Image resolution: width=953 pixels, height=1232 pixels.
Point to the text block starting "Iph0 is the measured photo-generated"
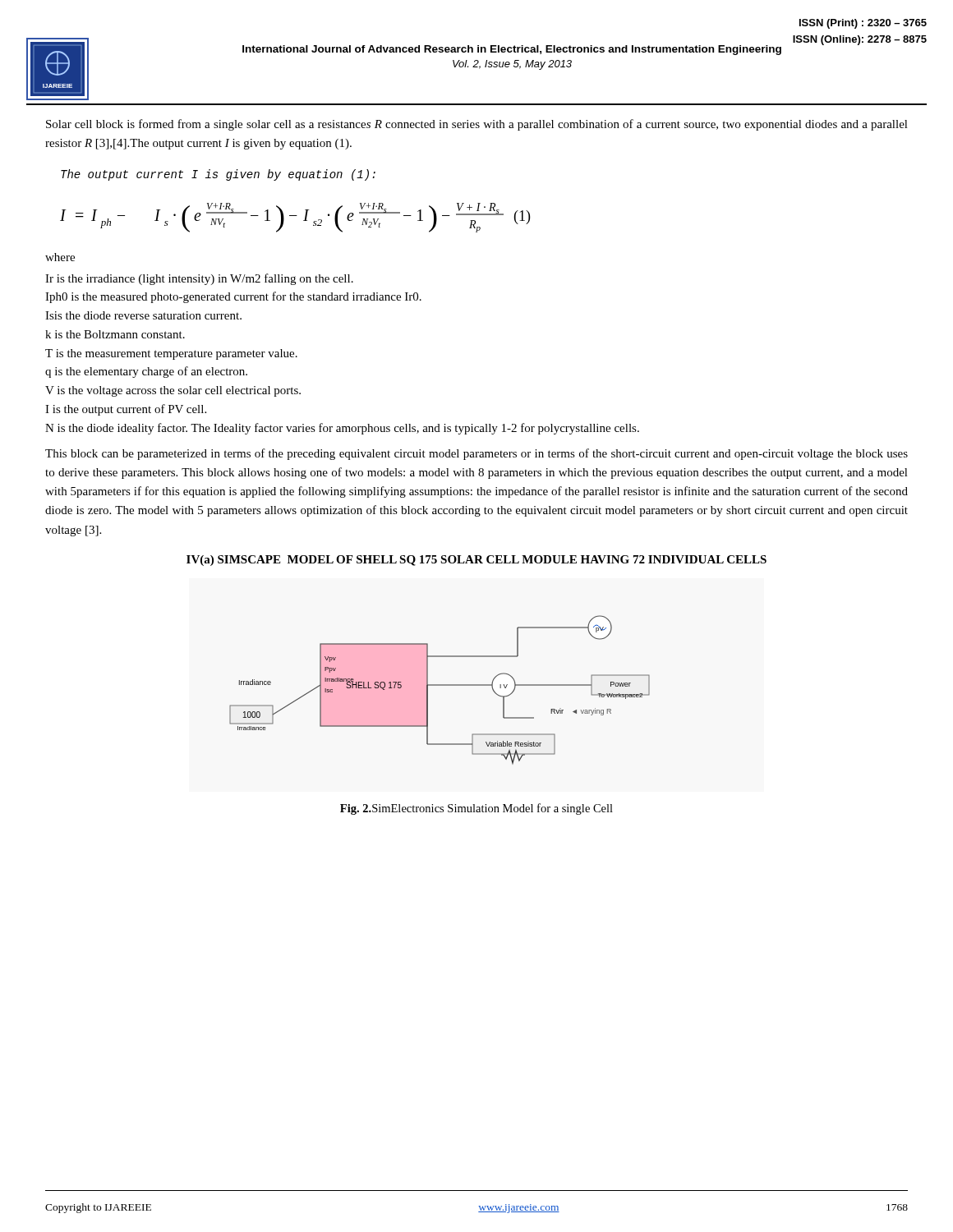click(x=234, y=297)
